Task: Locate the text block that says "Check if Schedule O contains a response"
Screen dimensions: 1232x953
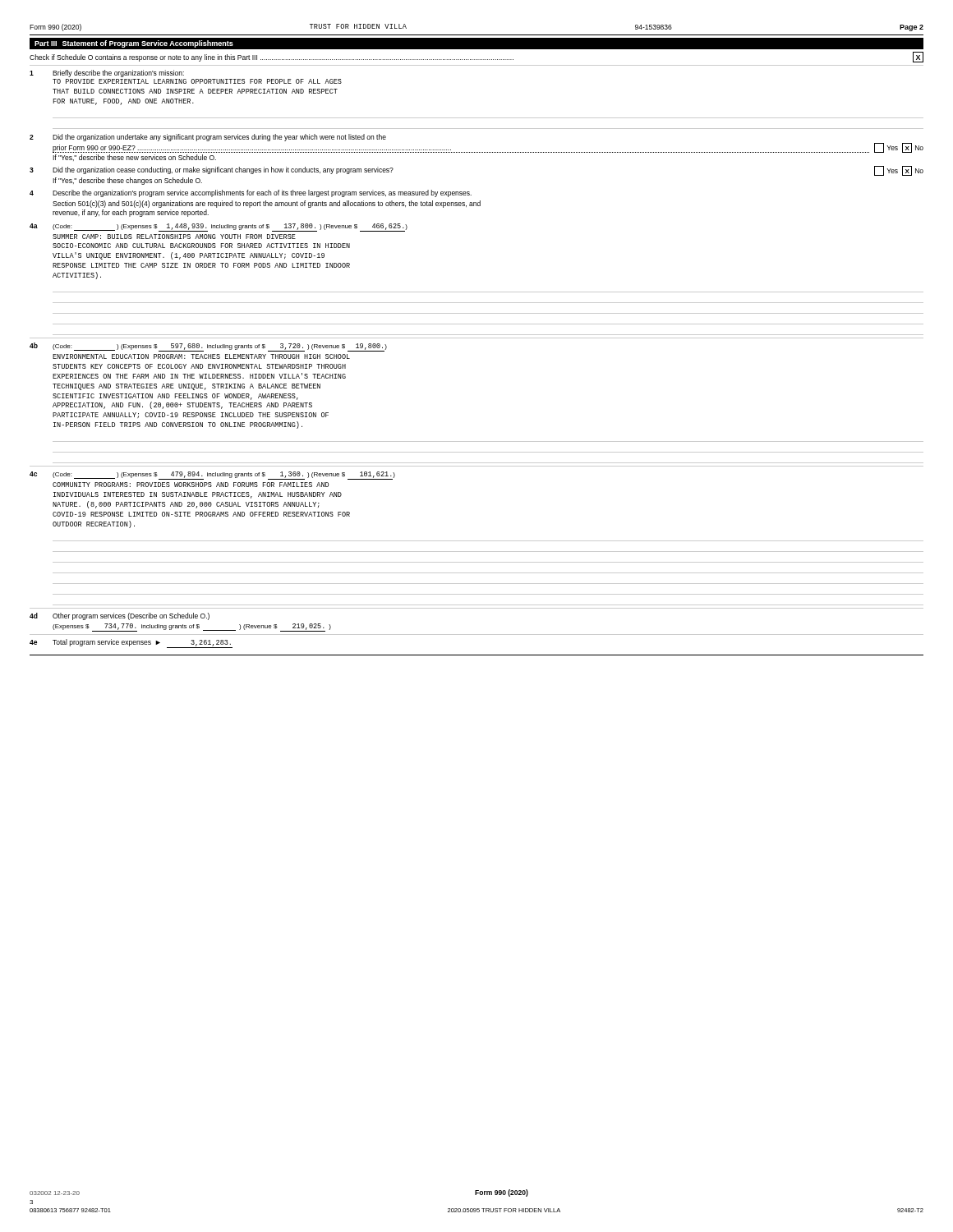Action: coord(476,57)
